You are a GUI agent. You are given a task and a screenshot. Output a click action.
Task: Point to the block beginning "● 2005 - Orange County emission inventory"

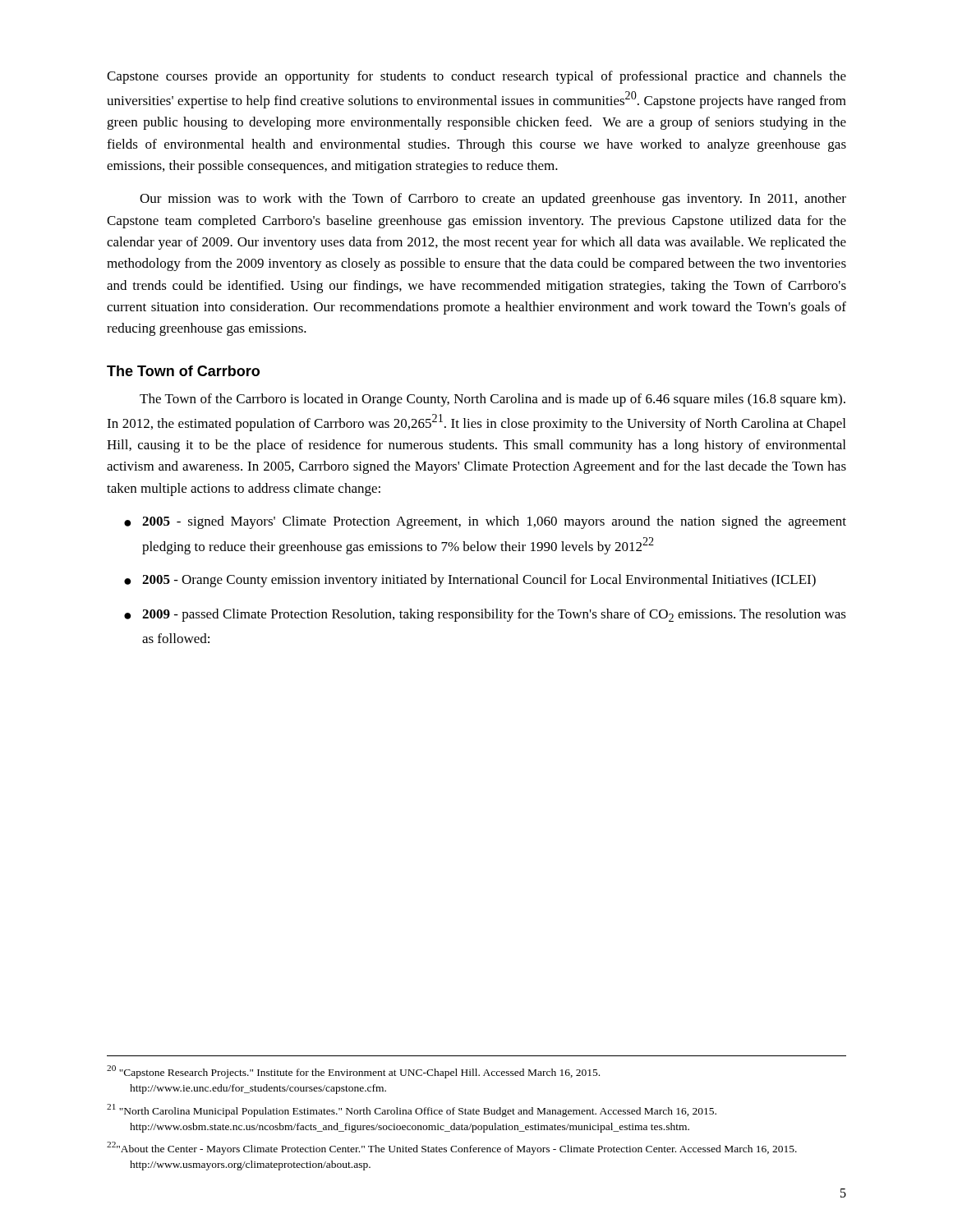tap(485, 581)
